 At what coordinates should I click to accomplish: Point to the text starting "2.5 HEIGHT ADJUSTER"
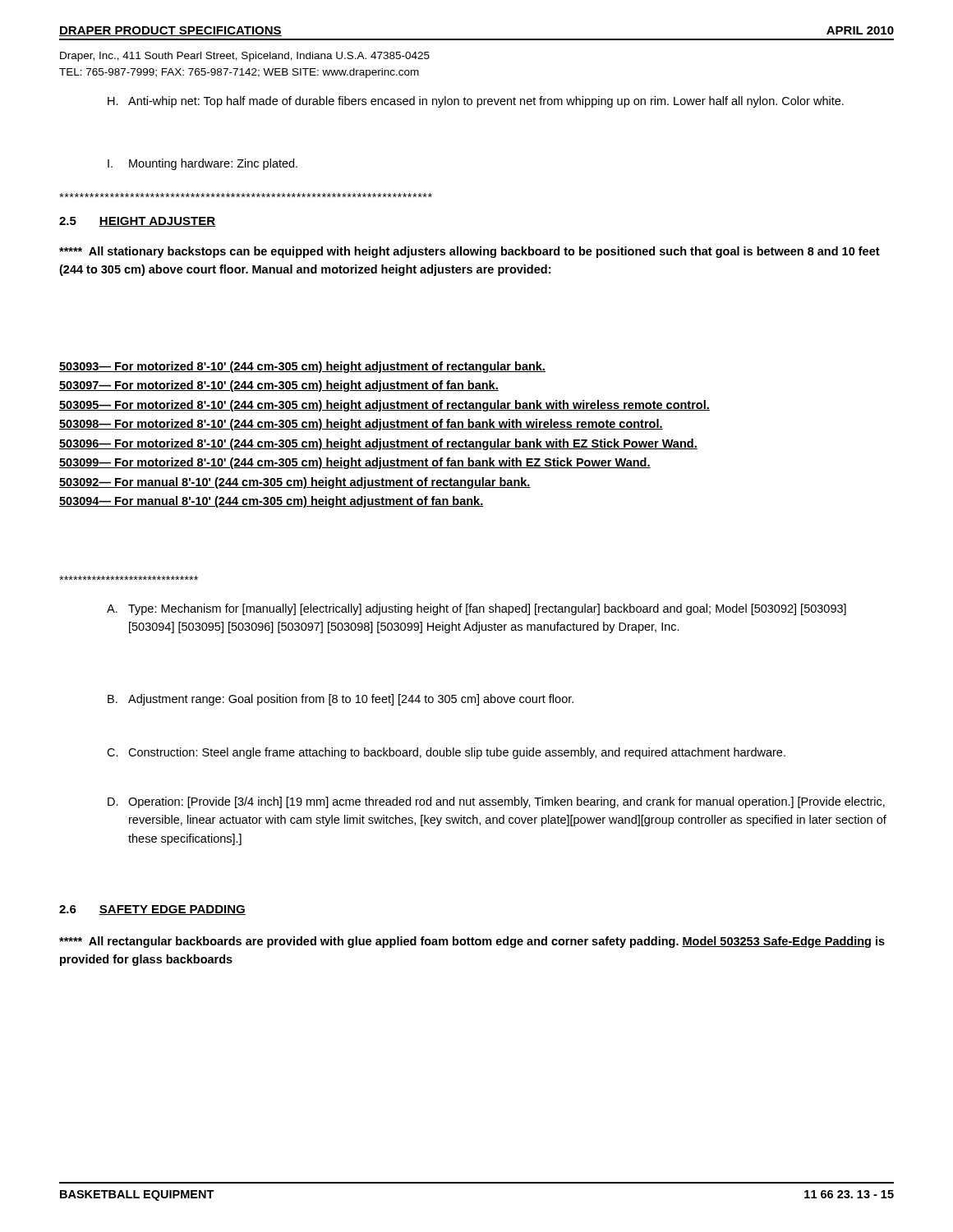coord(137,221)
